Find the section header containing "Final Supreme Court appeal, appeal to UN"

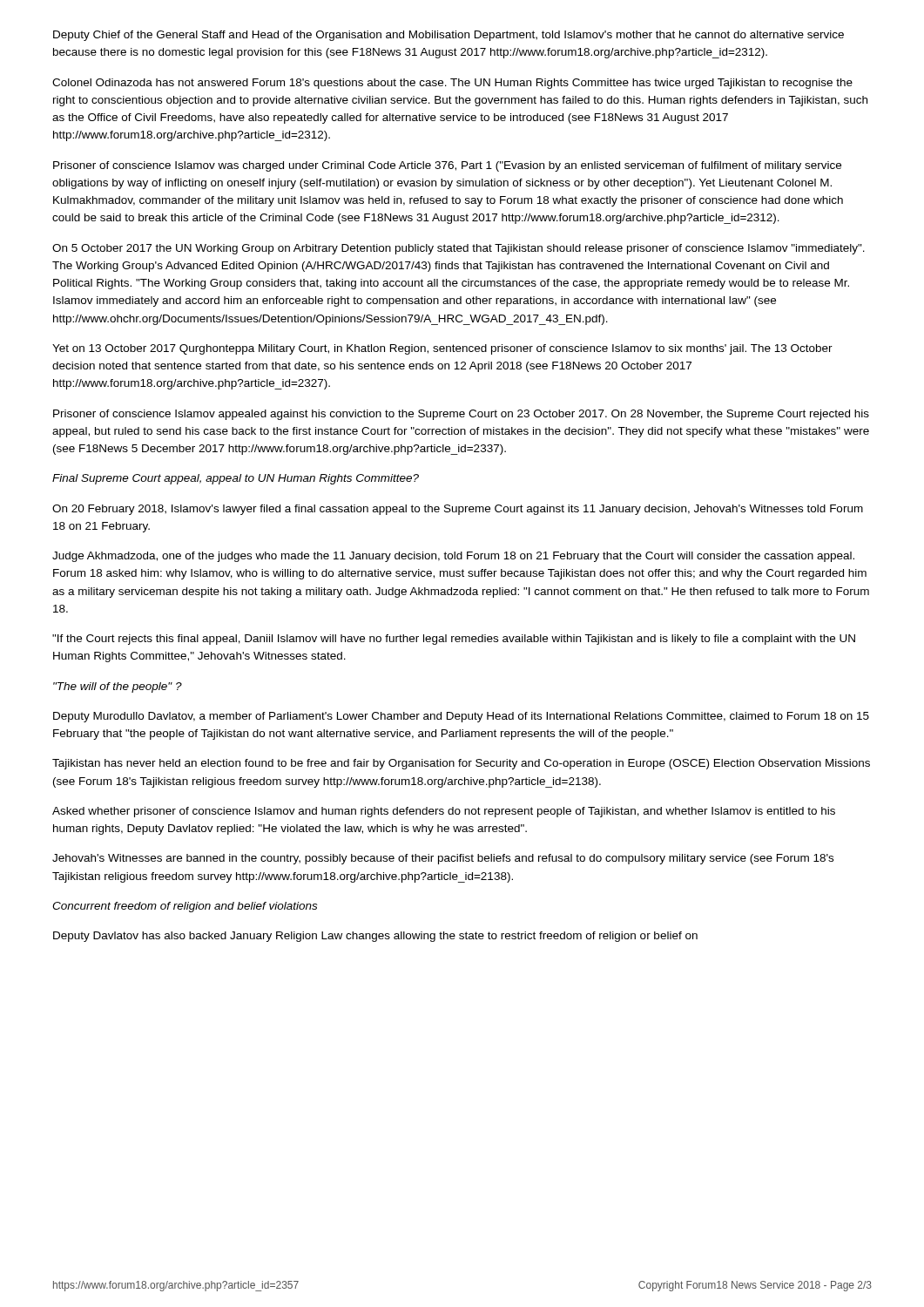click(x=236, y=478)
